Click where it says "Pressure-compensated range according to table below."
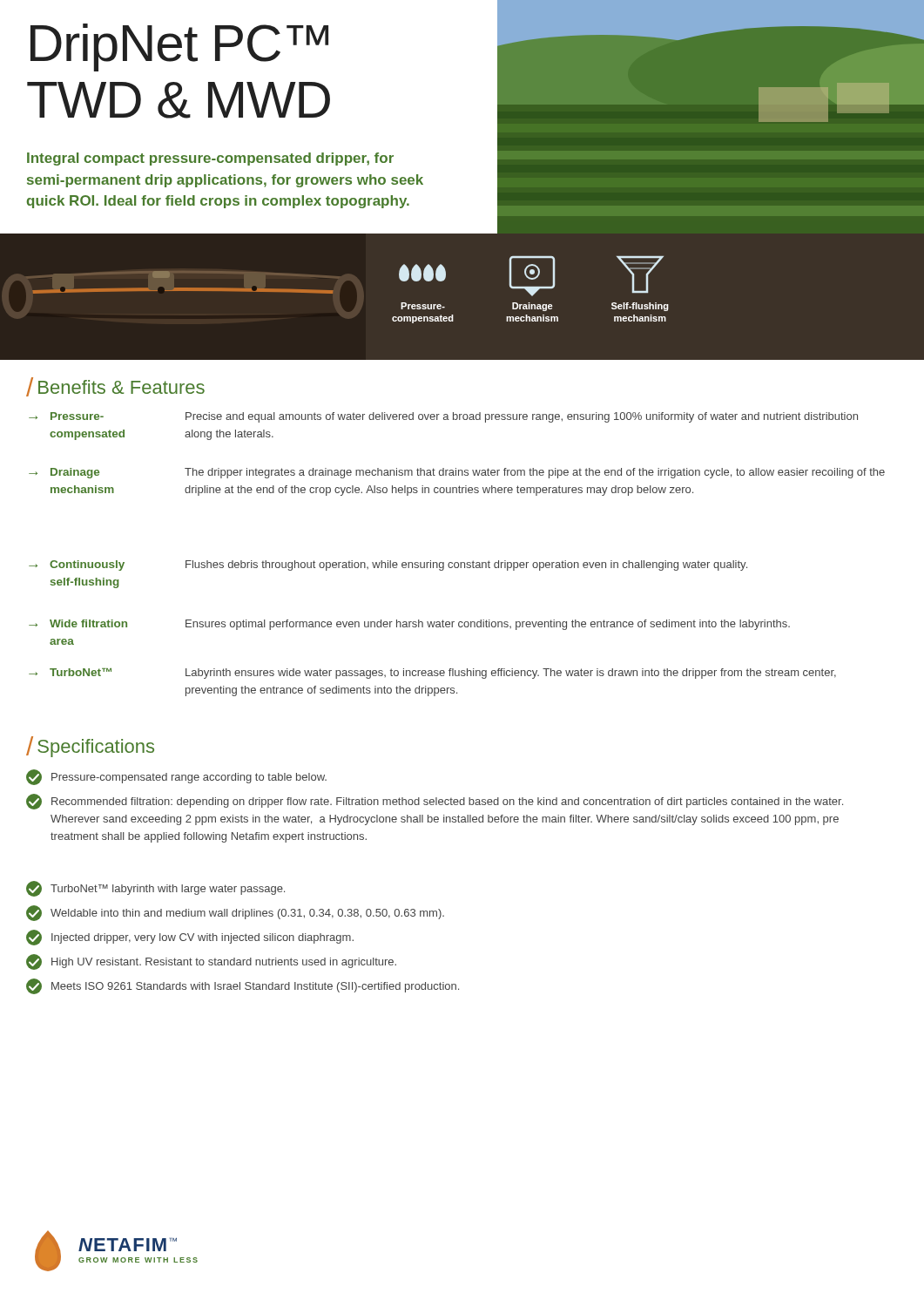Viewport: 924px width, 1307px height. point(177,777)
